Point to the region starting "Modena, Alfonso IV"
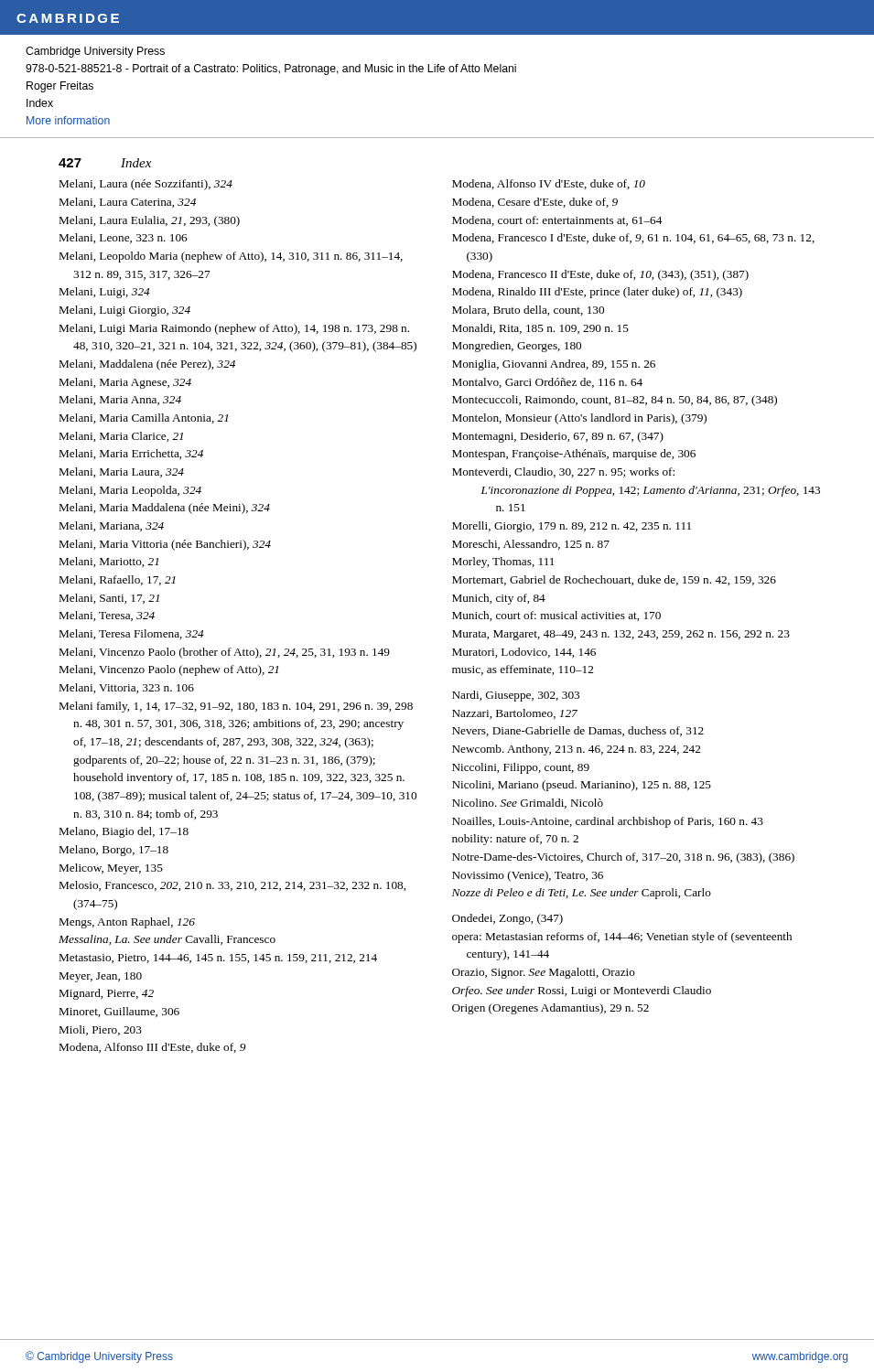Image resolution: width=874 pixels, height=1372 pixels. point(549,184)
